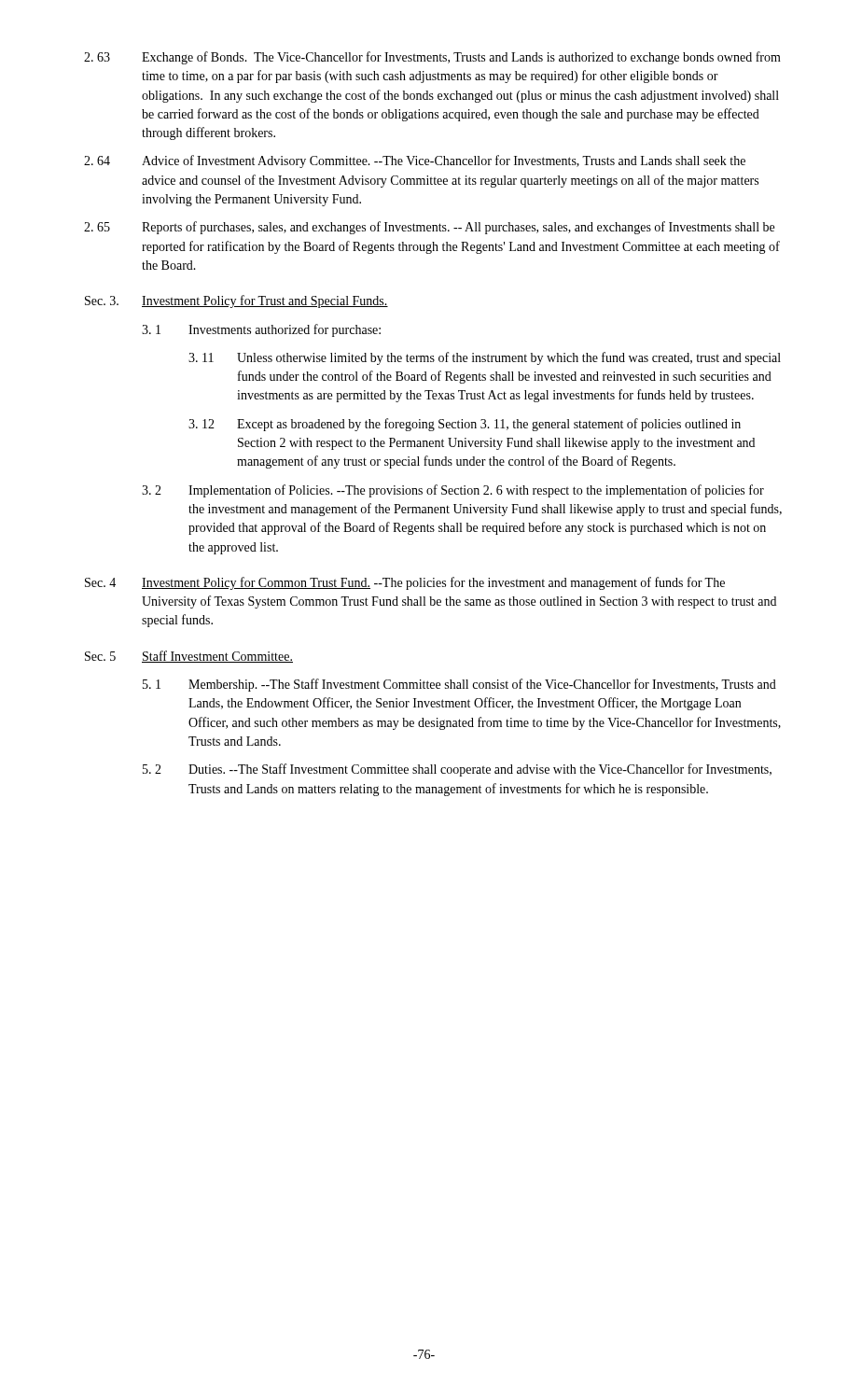The image size is (848, 1400).
Task: Point to the text starting "2. 64 Advice of"
Action: click(433, 181)
